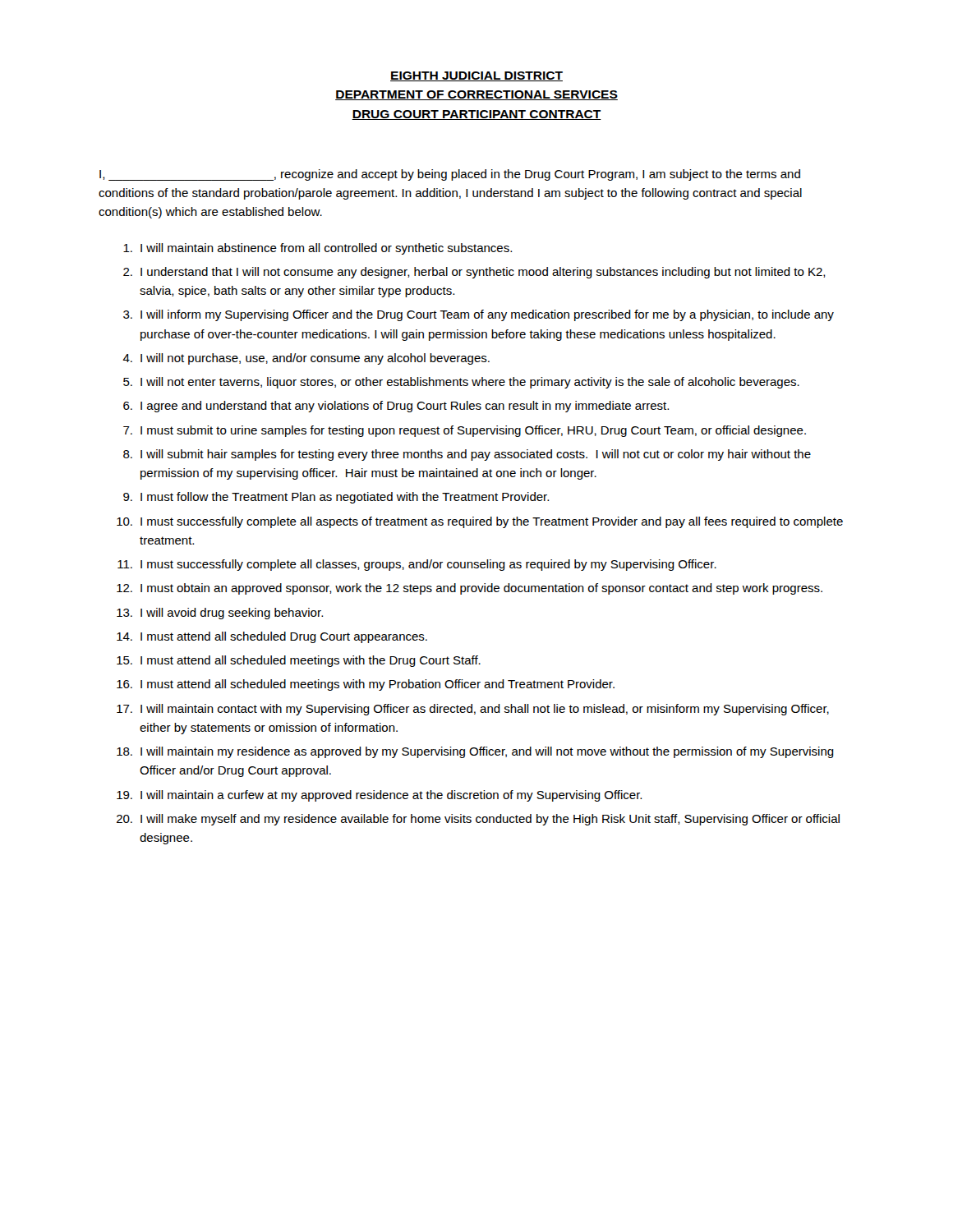Where is the passage that starts "9. I must follow the"?
953x1232 pixels.
(476, 497)
